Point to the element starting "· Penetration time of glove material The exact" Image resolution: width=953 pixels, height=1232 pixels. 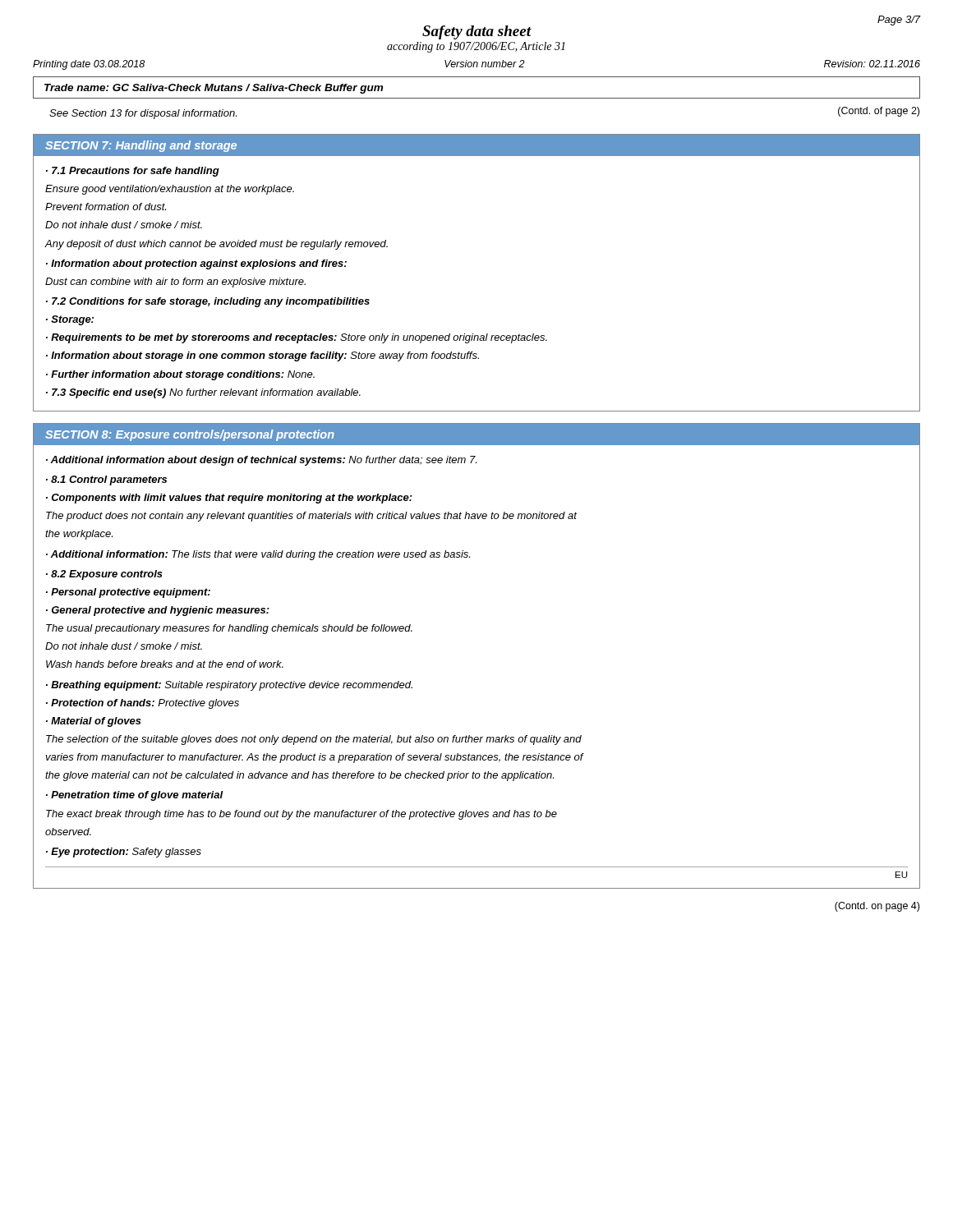pos(476,814)
